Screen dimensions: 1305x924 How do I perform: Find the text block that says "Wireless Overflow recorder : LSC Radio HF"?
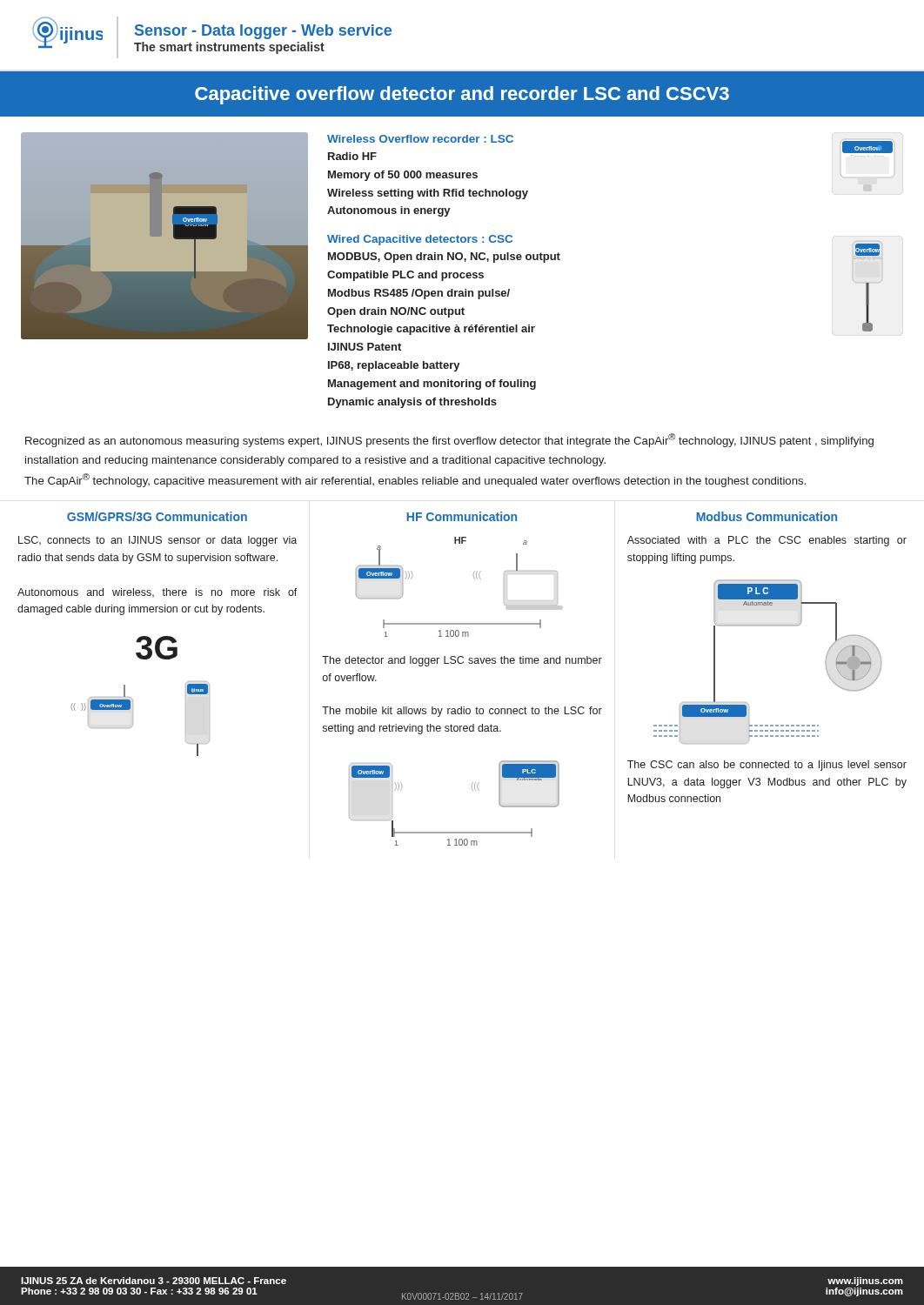(x=351, y=142)
